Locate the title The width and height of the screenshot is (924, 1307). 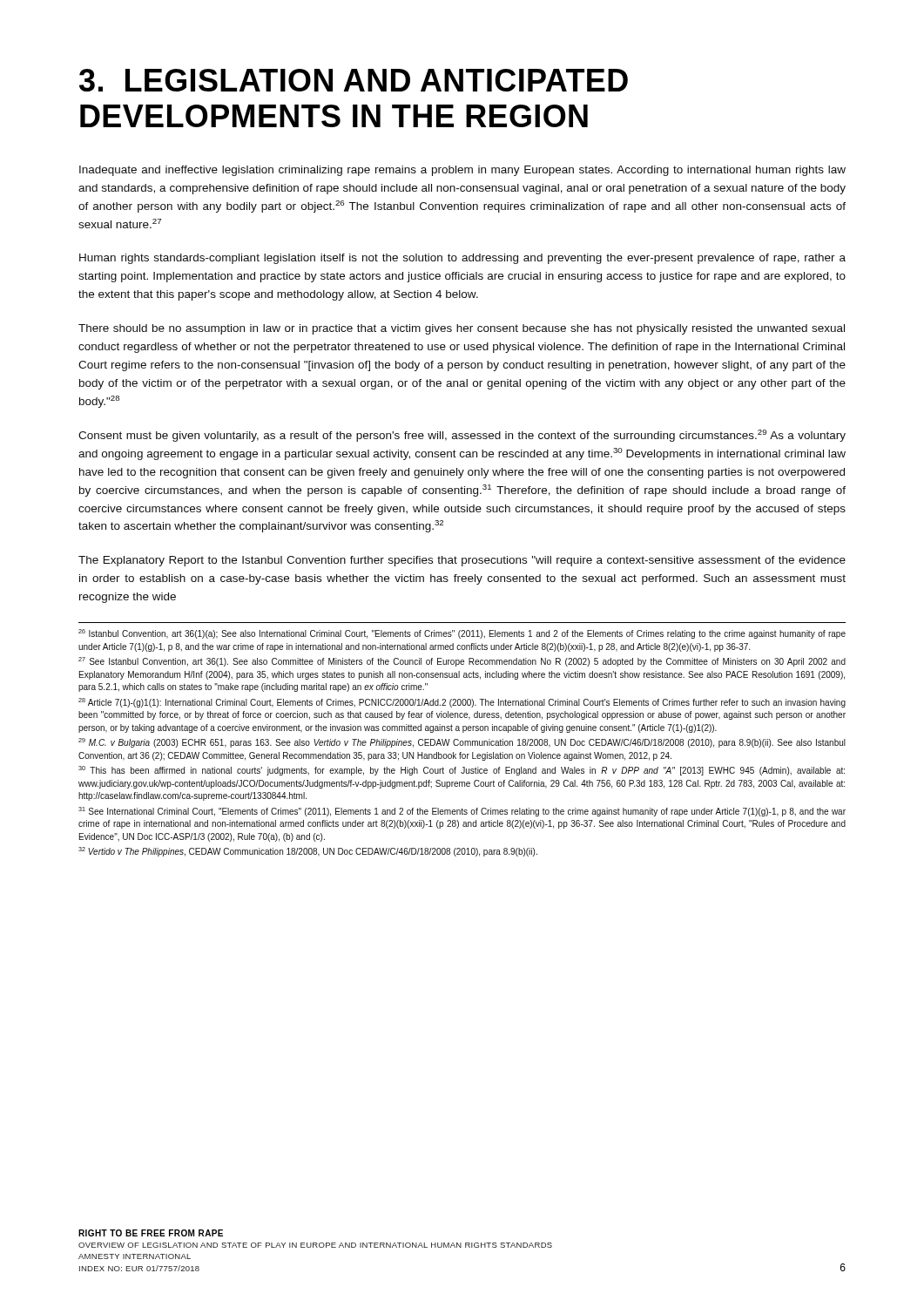point(462,99)
